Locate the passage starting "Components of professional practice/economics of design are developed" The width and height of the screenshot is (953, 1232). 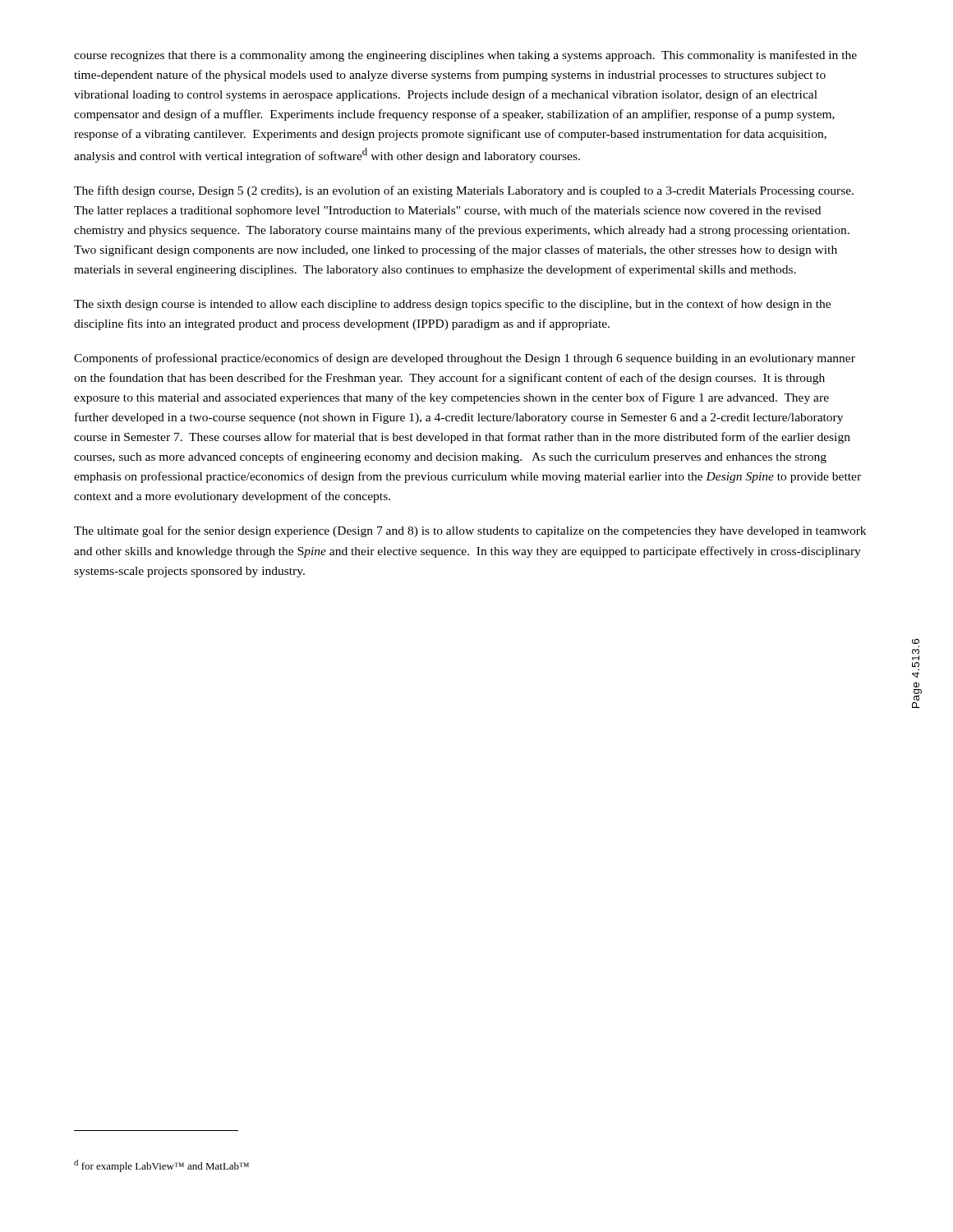coord(468,427)
